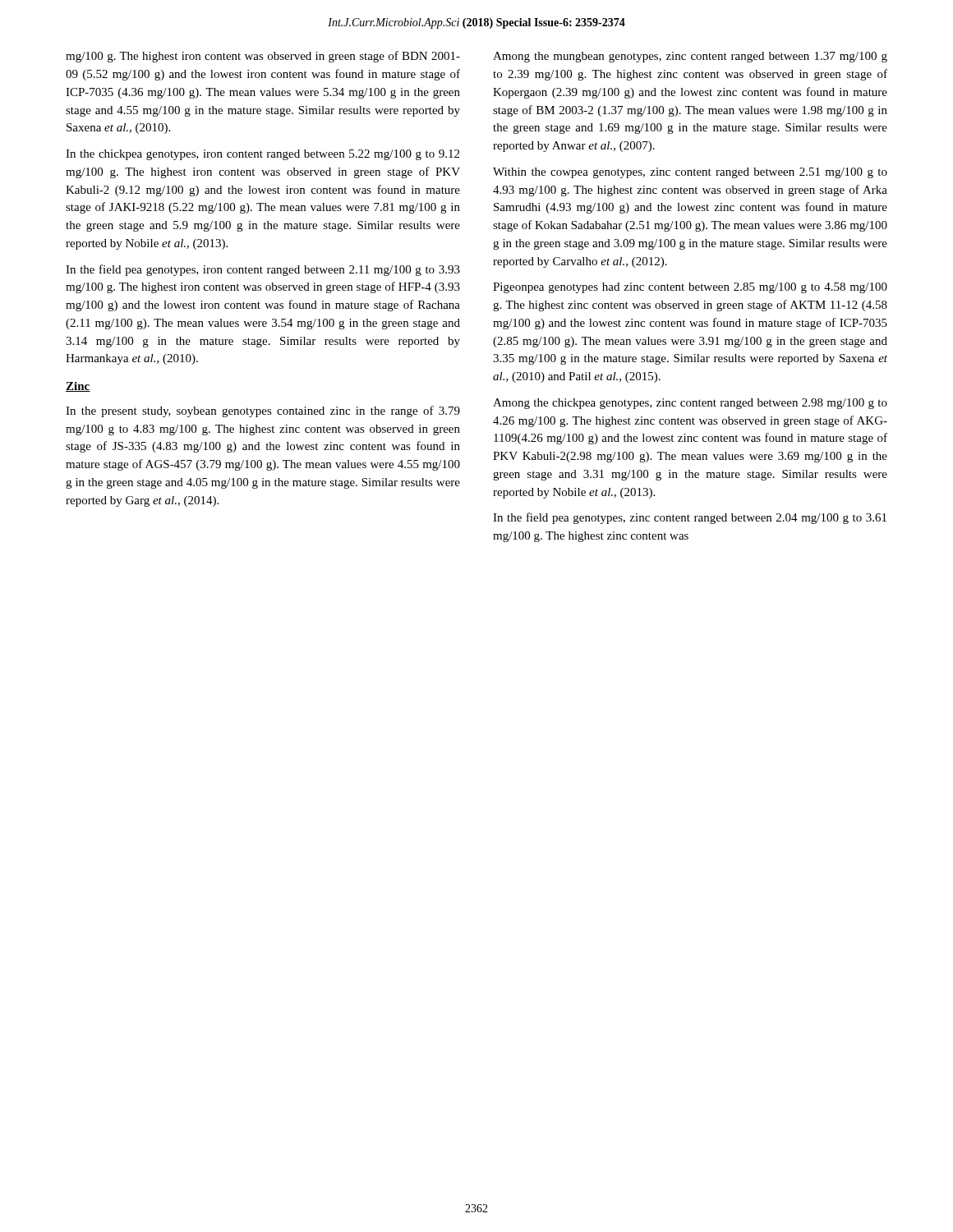Find the element starting "Among the chickpea genotypes,"
The image size is (953, 1232).
[x=690, y=448]
